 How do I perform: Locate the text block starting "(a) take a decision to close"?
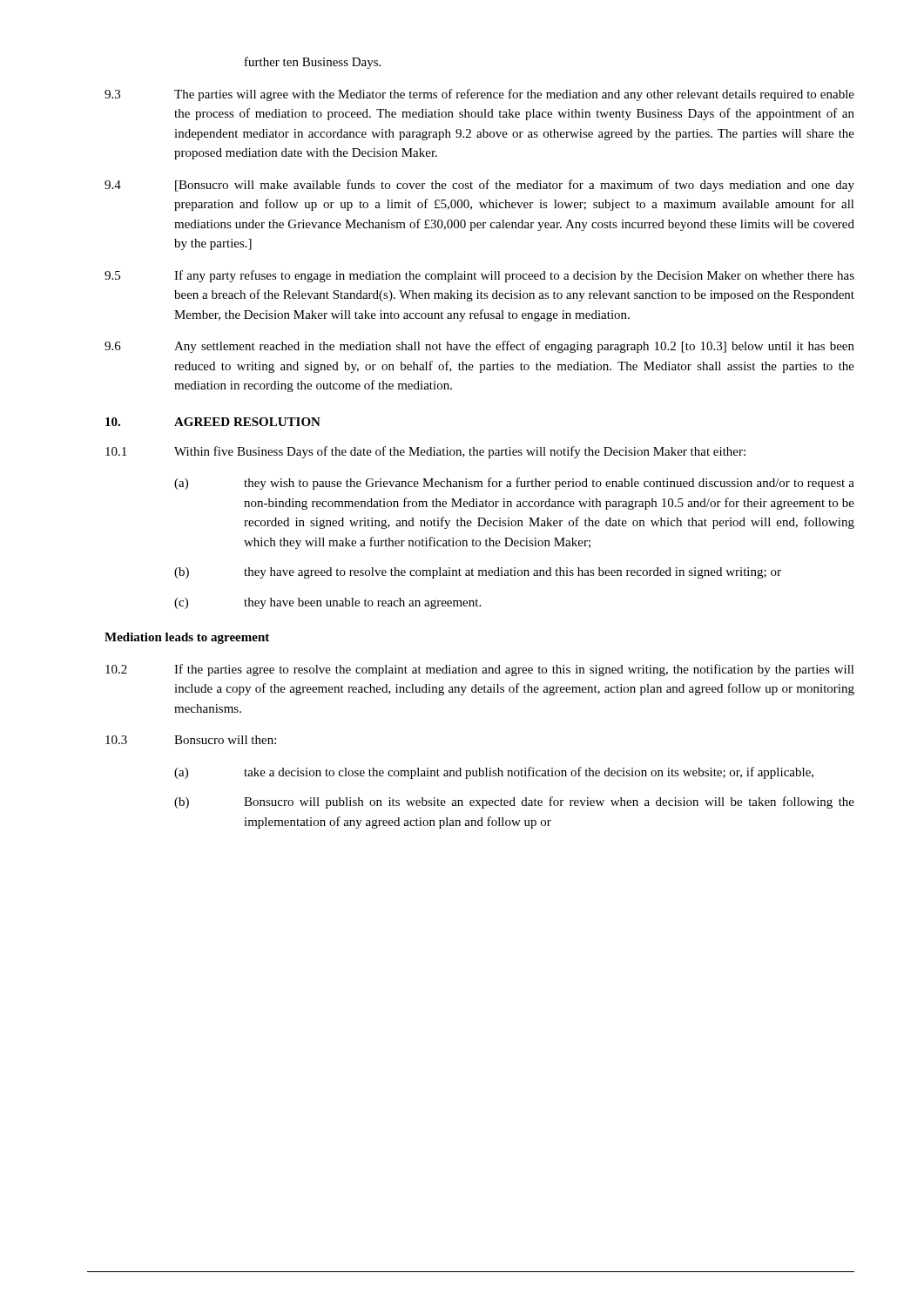[x=514, y=772]
